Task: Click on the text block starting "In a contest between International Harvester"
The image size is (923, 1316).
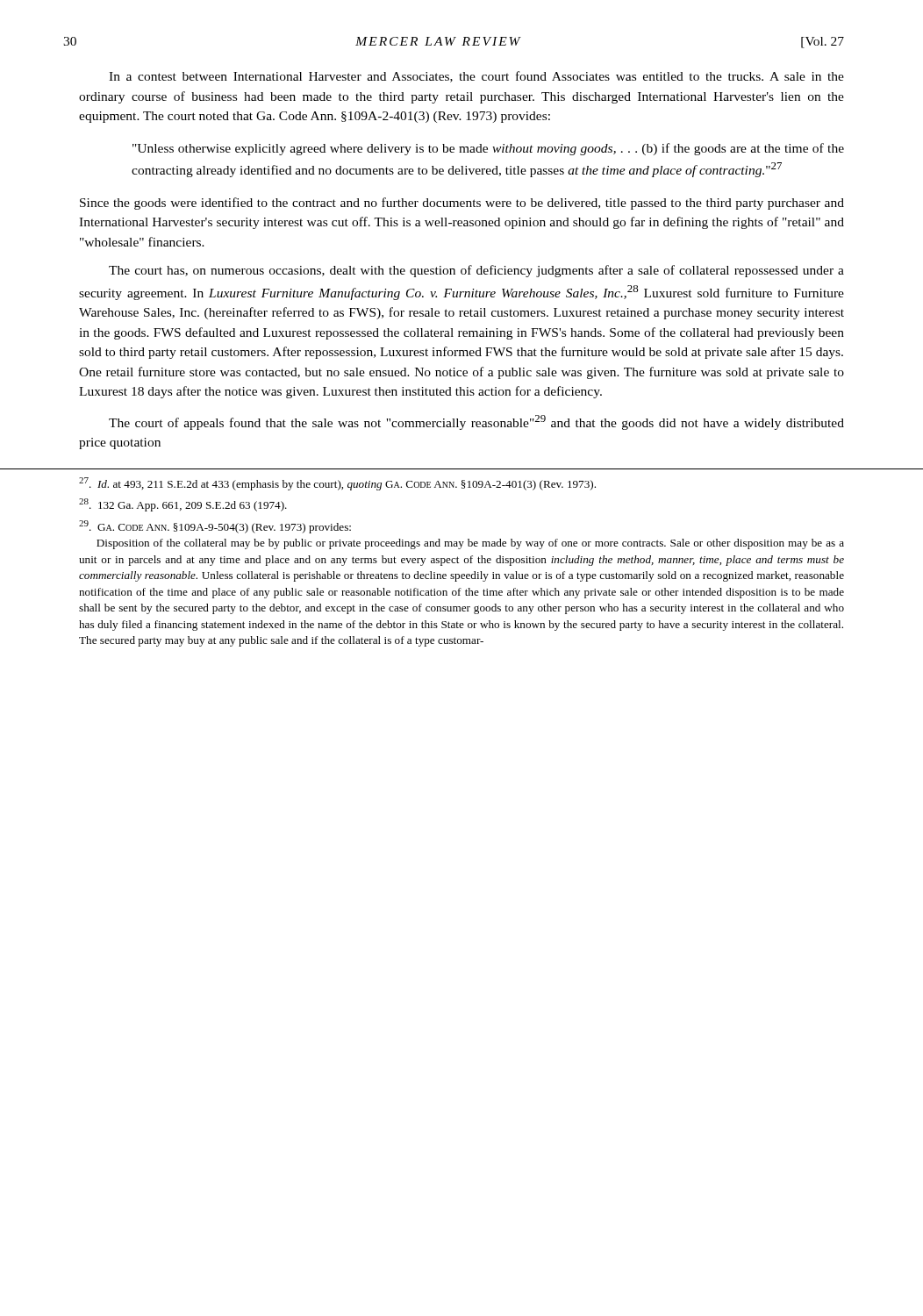Action: click(x=462, y=96)
